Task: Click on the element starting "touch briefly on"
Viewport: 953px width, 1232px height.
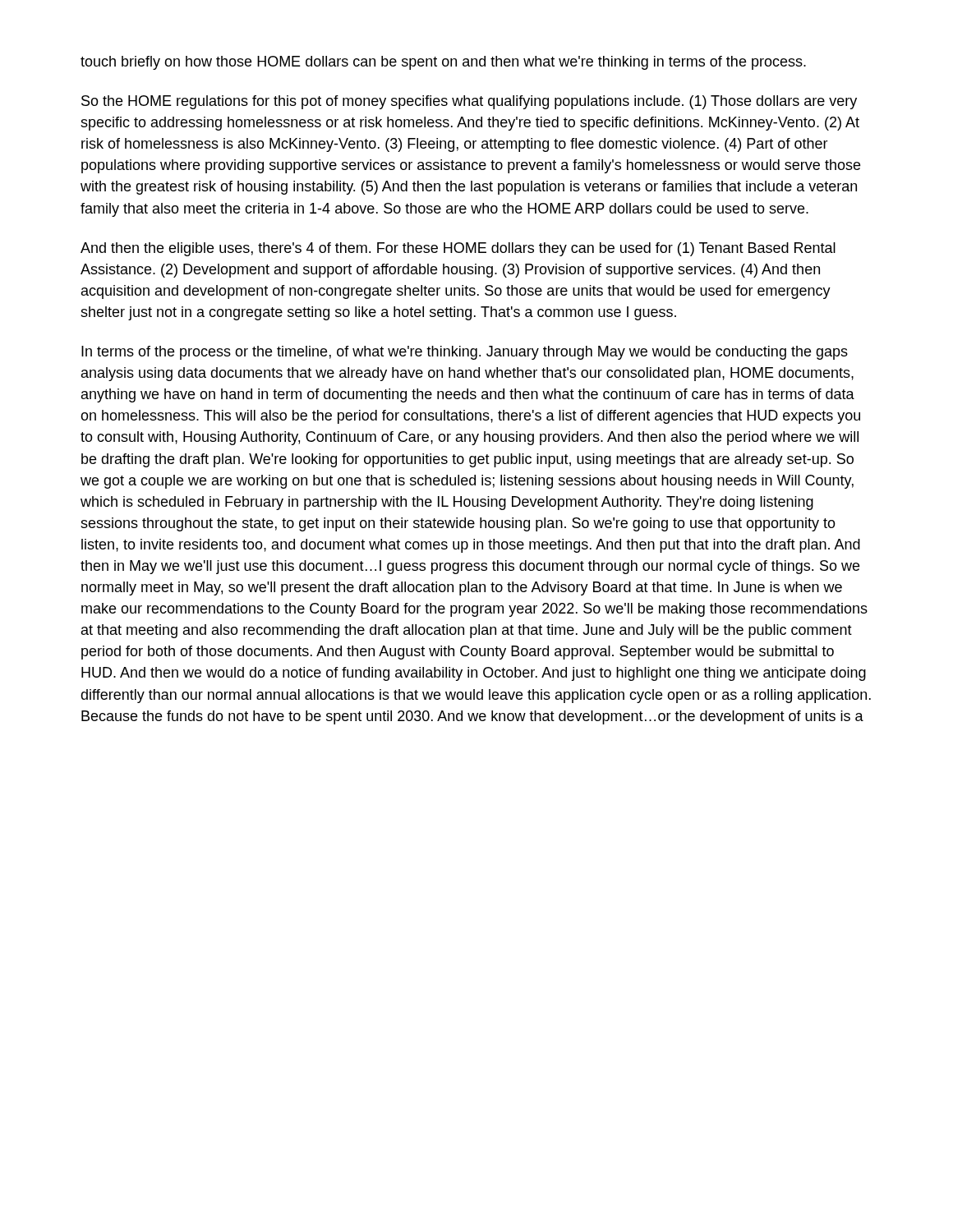Action: coord(444,62)
